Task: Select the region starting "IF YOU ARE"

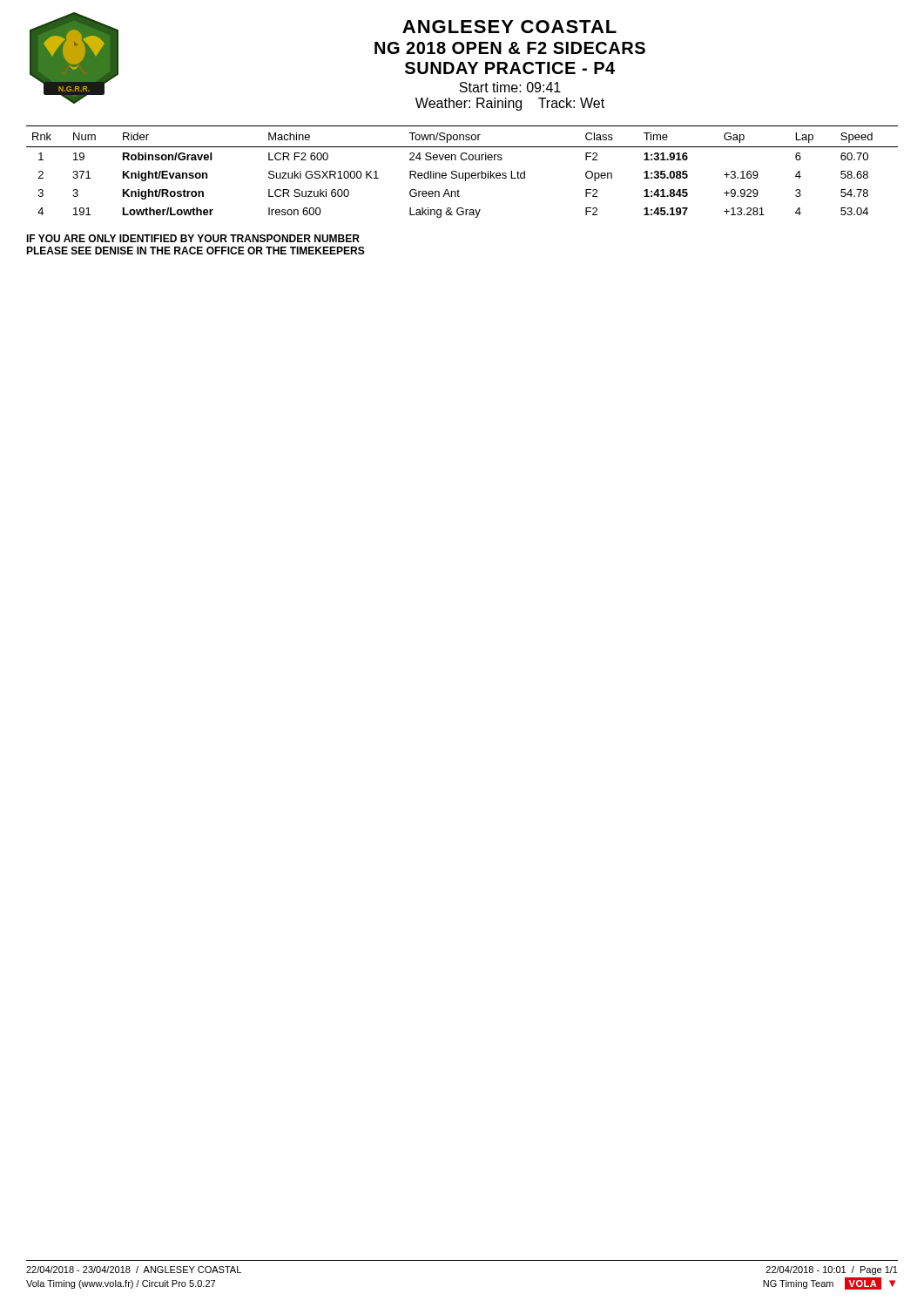Action: click(x=195, y=245)
